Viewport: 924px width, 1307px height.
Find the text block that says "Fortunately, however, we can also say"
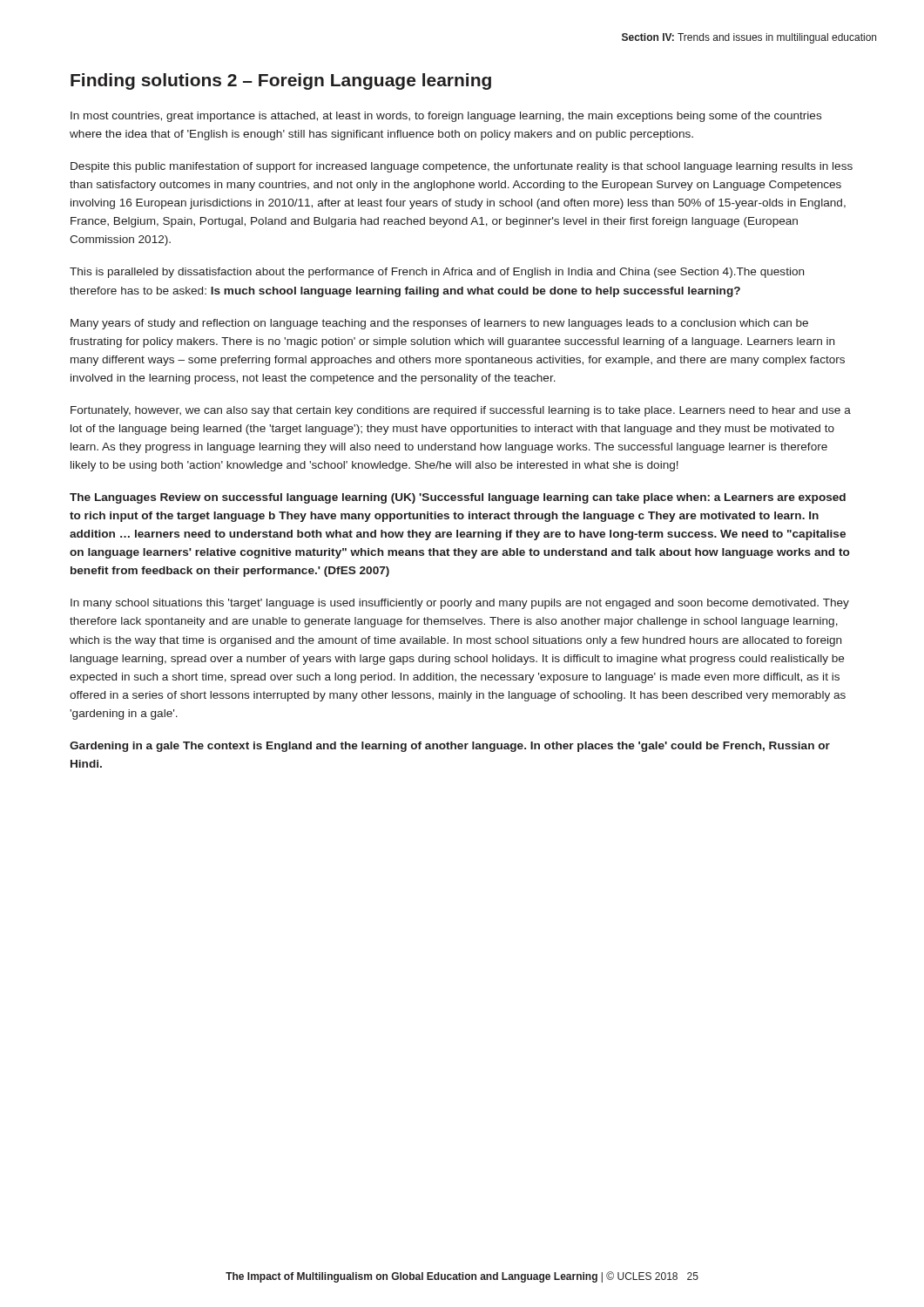pos(460,437)
